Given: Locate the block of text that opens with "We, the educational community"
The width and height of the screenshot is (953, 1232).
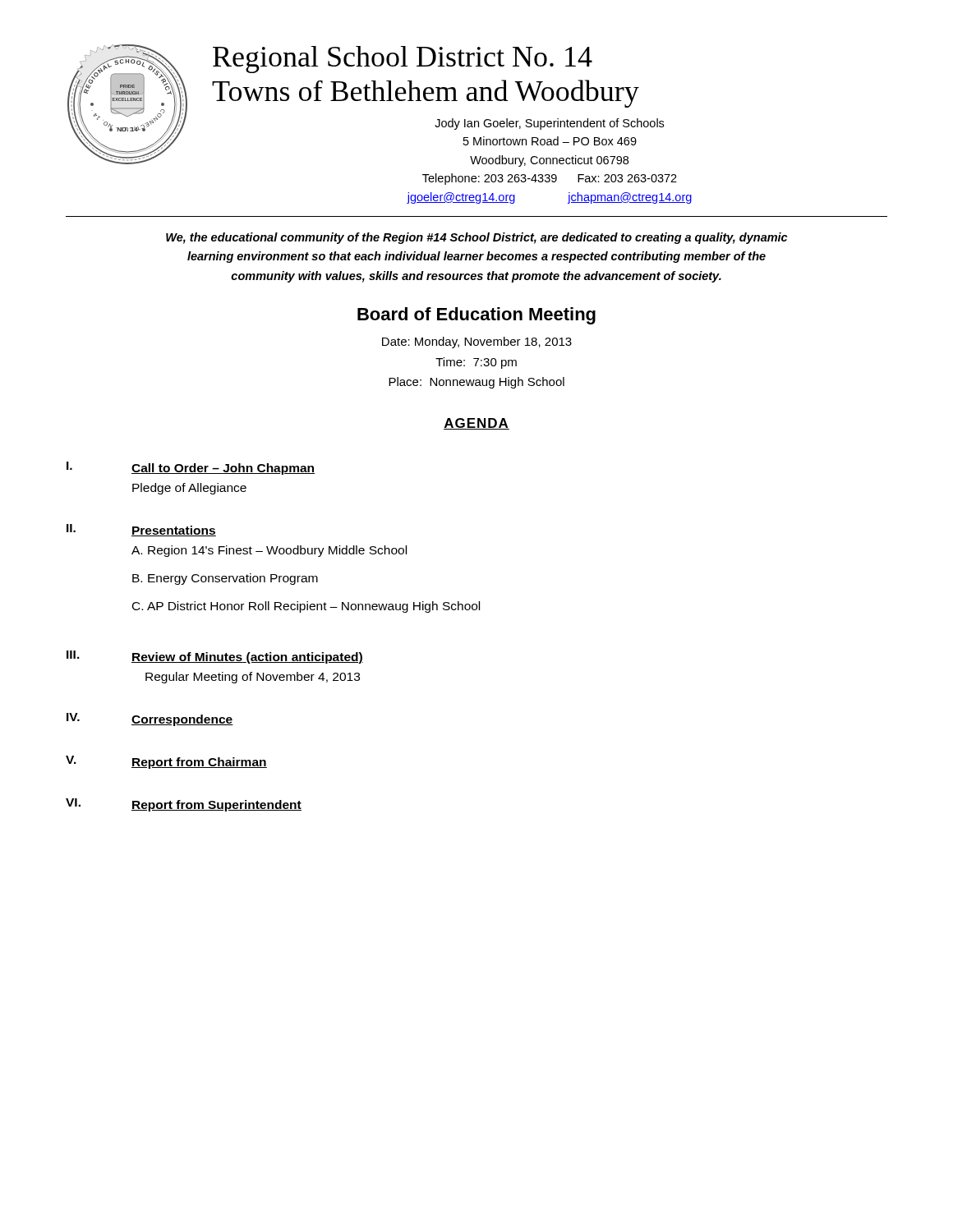Looking at the screenshot, I should (x=476, y=257).
